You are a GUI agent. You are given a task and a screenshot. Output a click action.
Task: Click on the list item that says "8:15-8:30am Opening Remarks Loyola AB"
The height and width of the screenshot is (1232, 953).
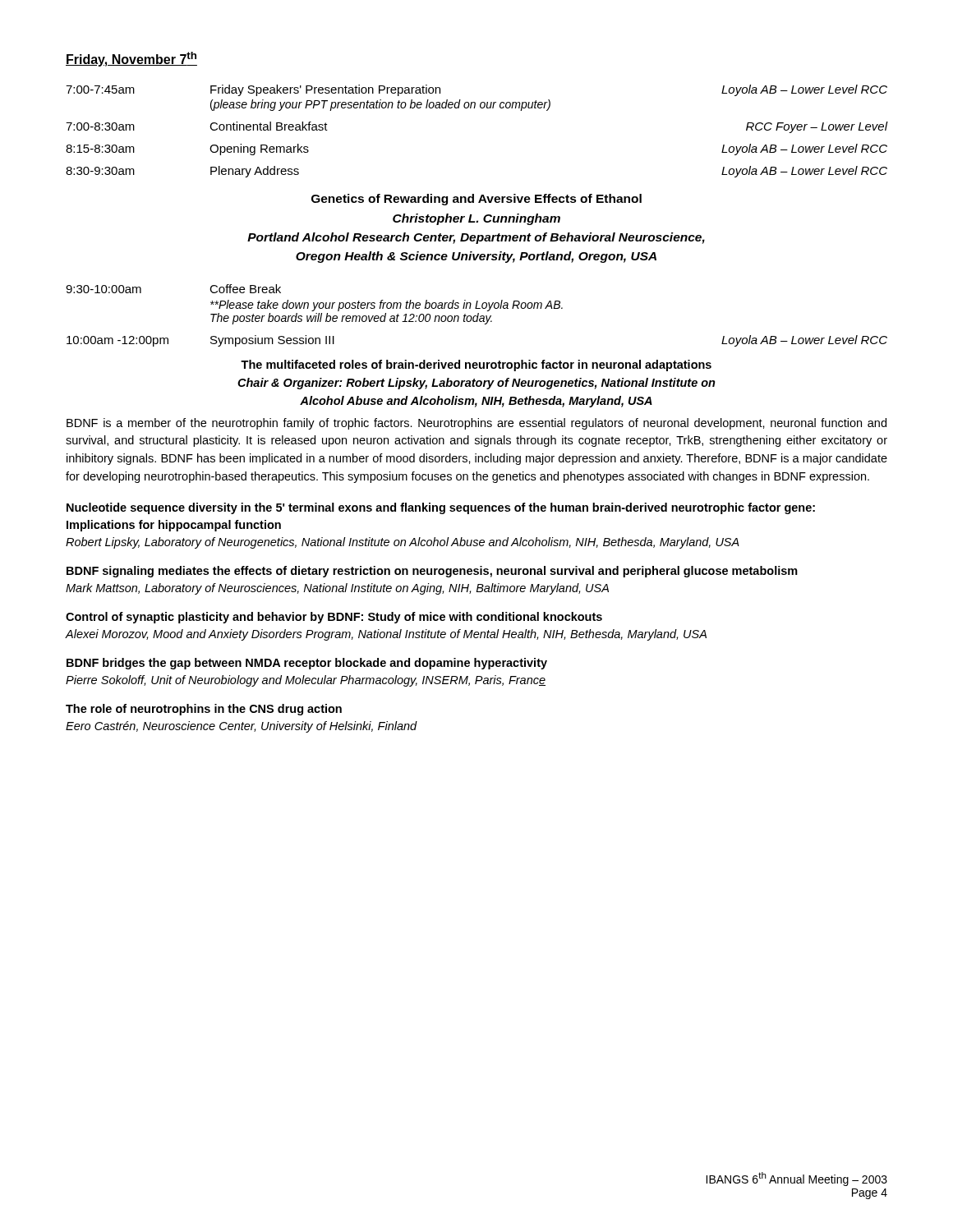[102, 147]
